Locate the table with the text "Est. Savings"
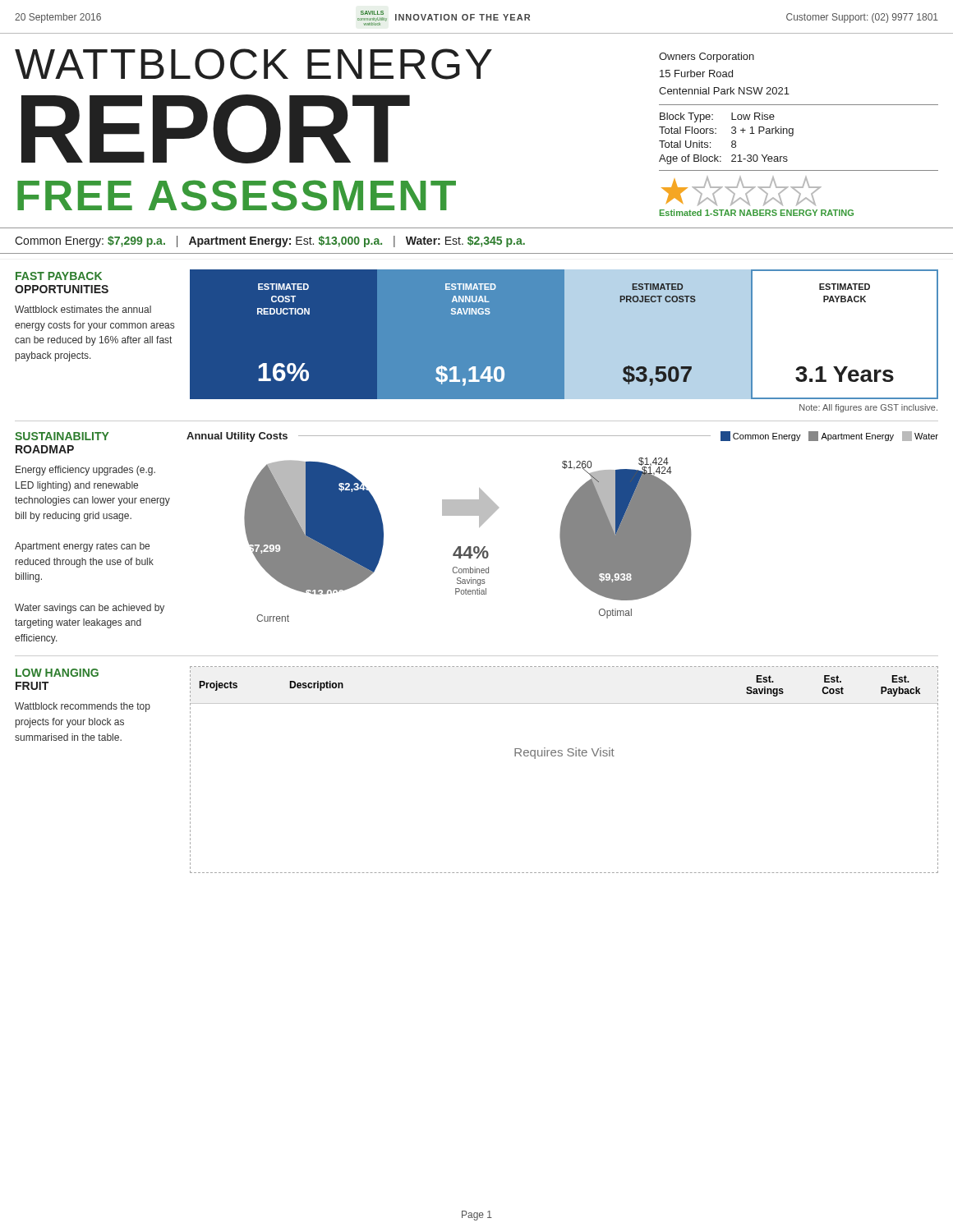 pyautogui.click(x=564, y=770)
